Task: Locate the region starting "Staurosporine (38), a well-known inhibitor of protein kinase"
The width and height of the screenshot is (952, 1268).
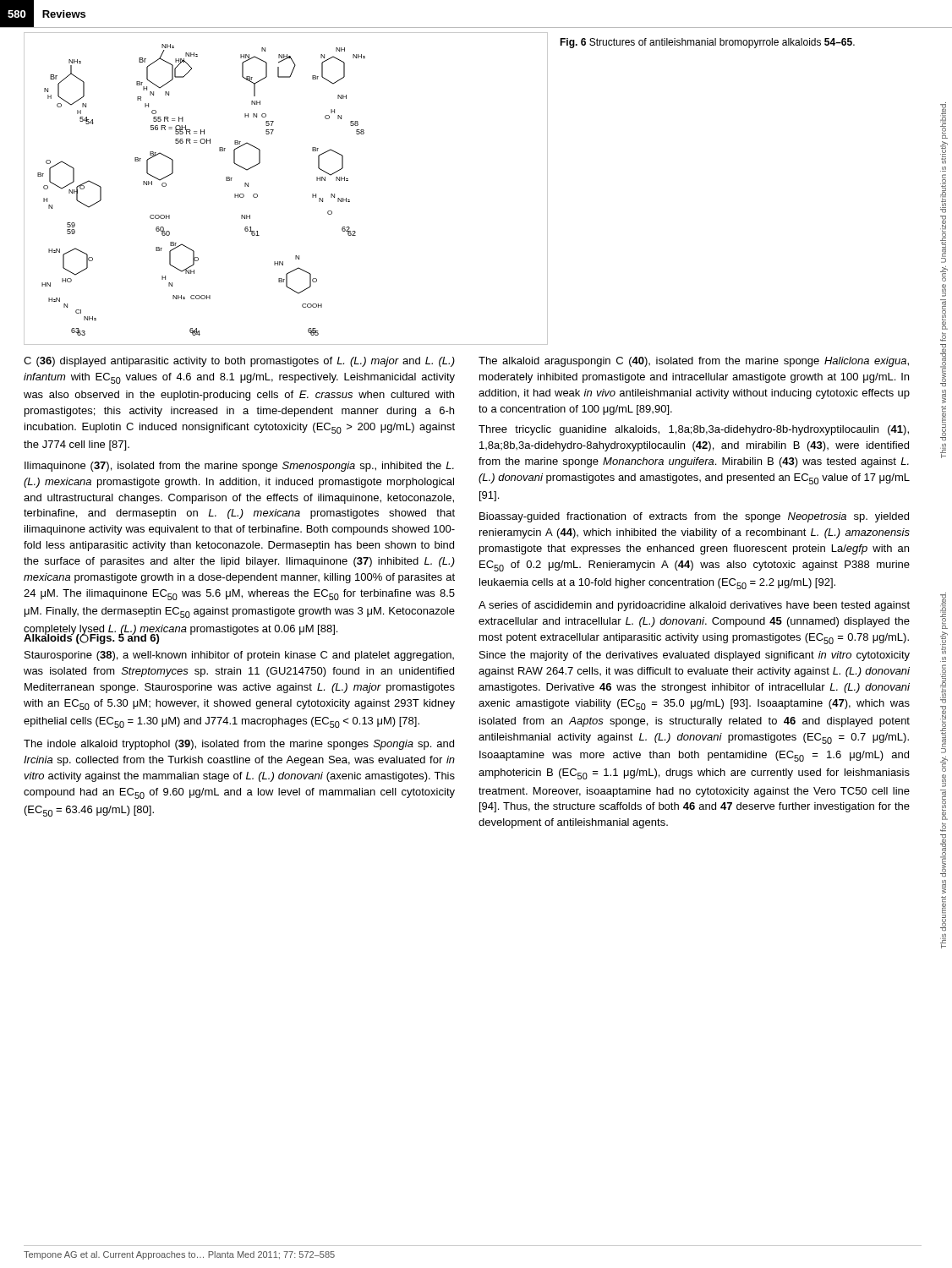Action: pyautogui.click(x=239, y=734)
